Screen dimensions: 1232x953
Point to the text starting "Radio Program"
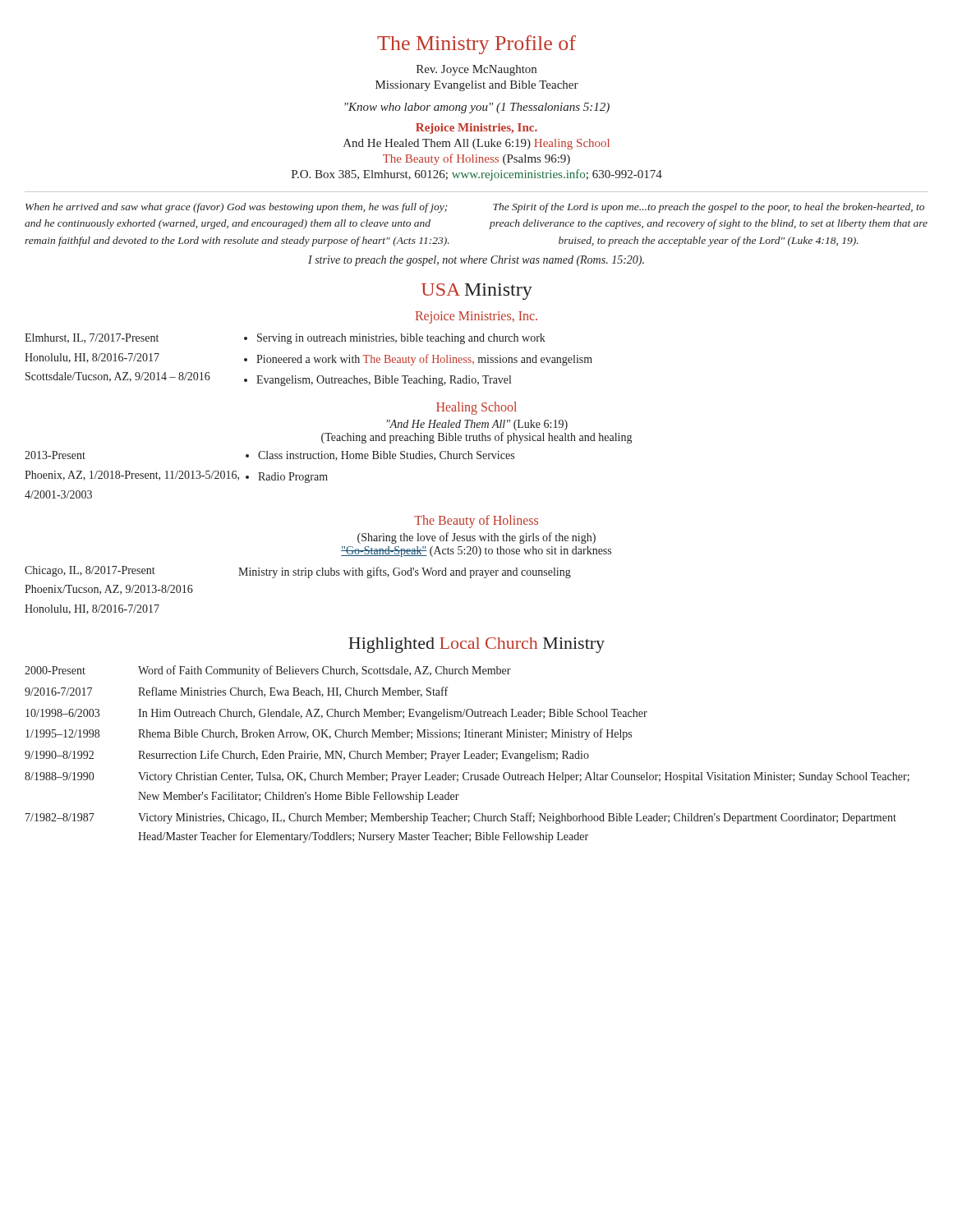293,477
